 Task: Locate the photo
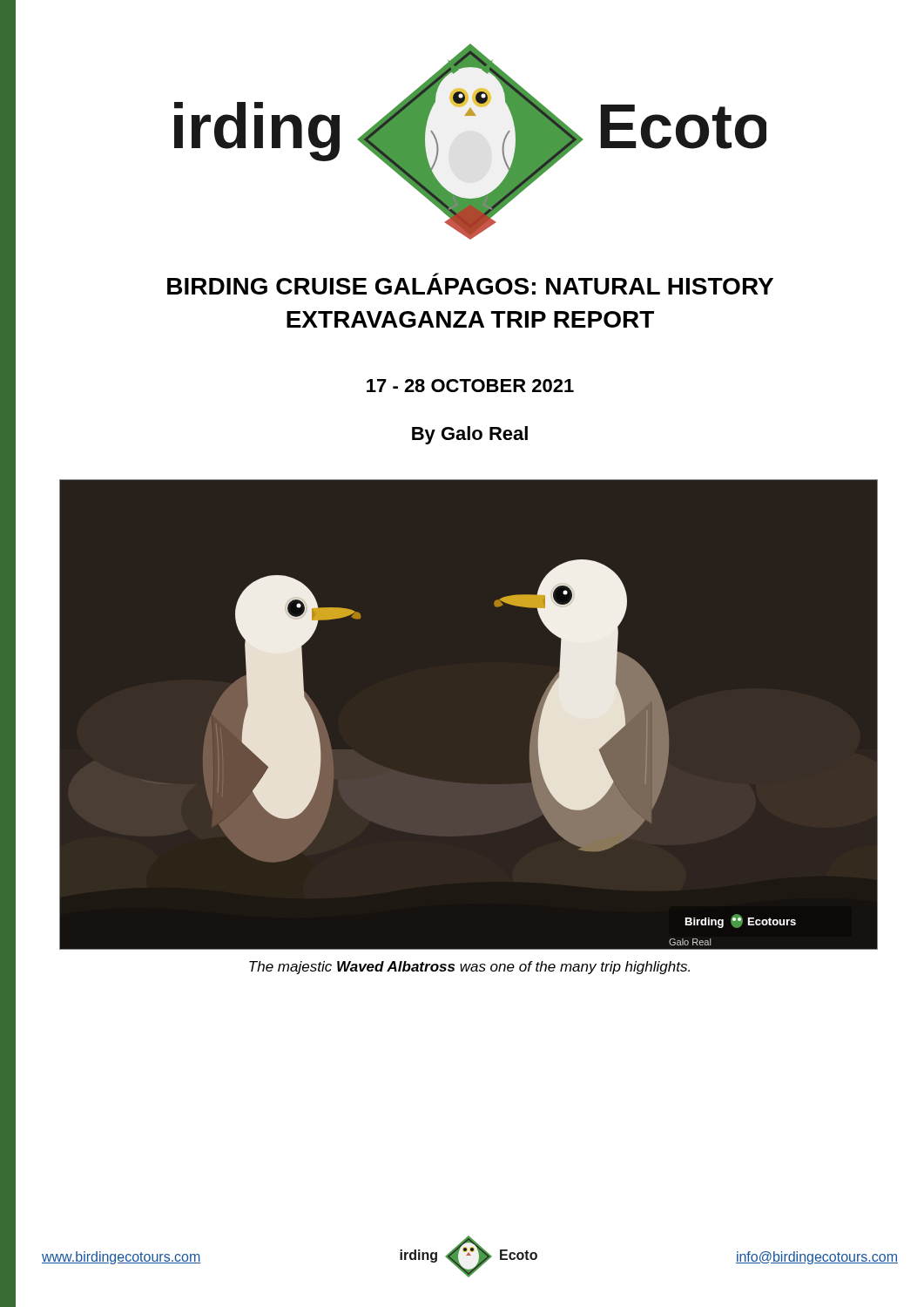pyautogui.click(x=469, y=715)
